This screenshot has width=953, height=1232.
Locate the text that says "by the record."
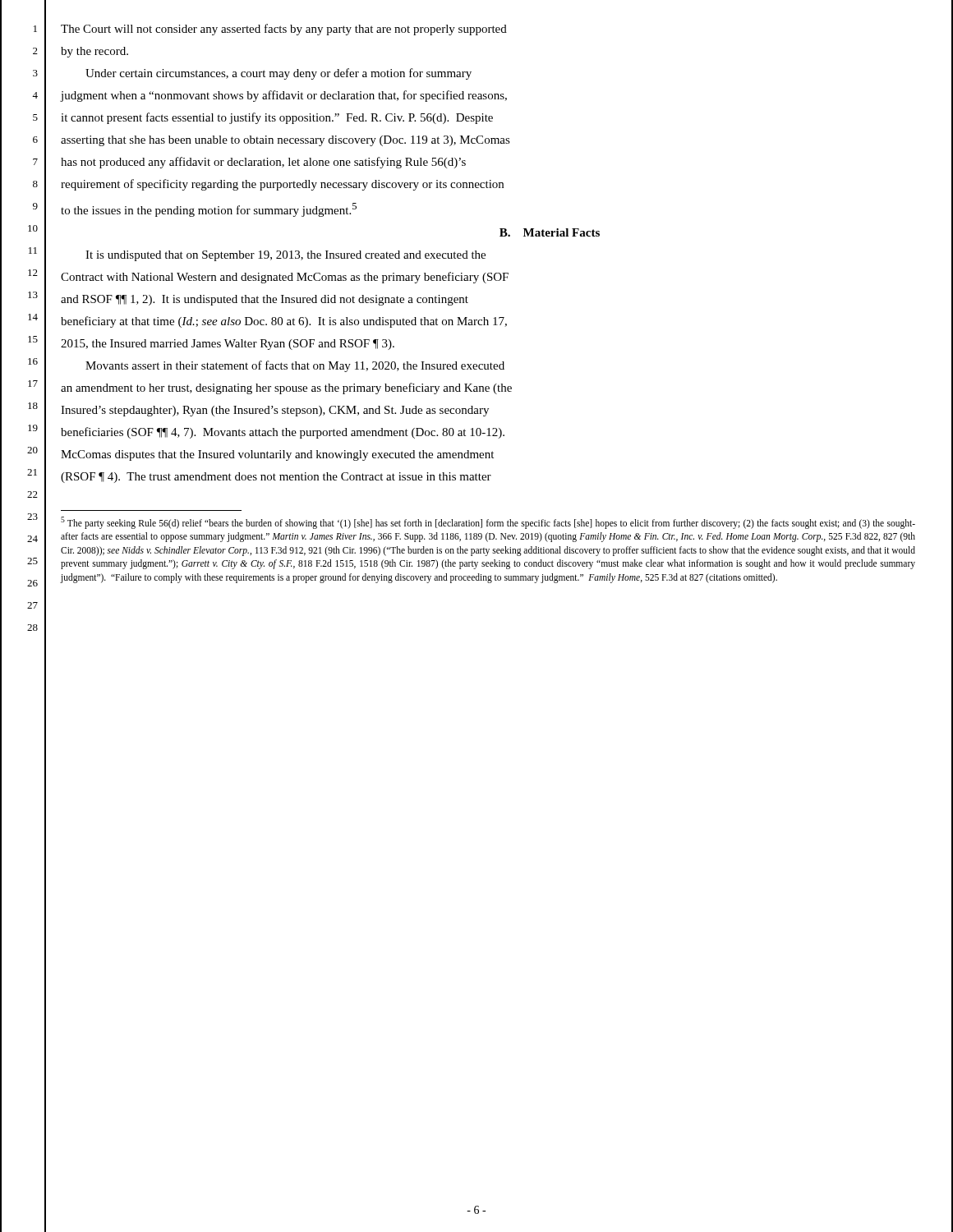[x=95, y=51]
